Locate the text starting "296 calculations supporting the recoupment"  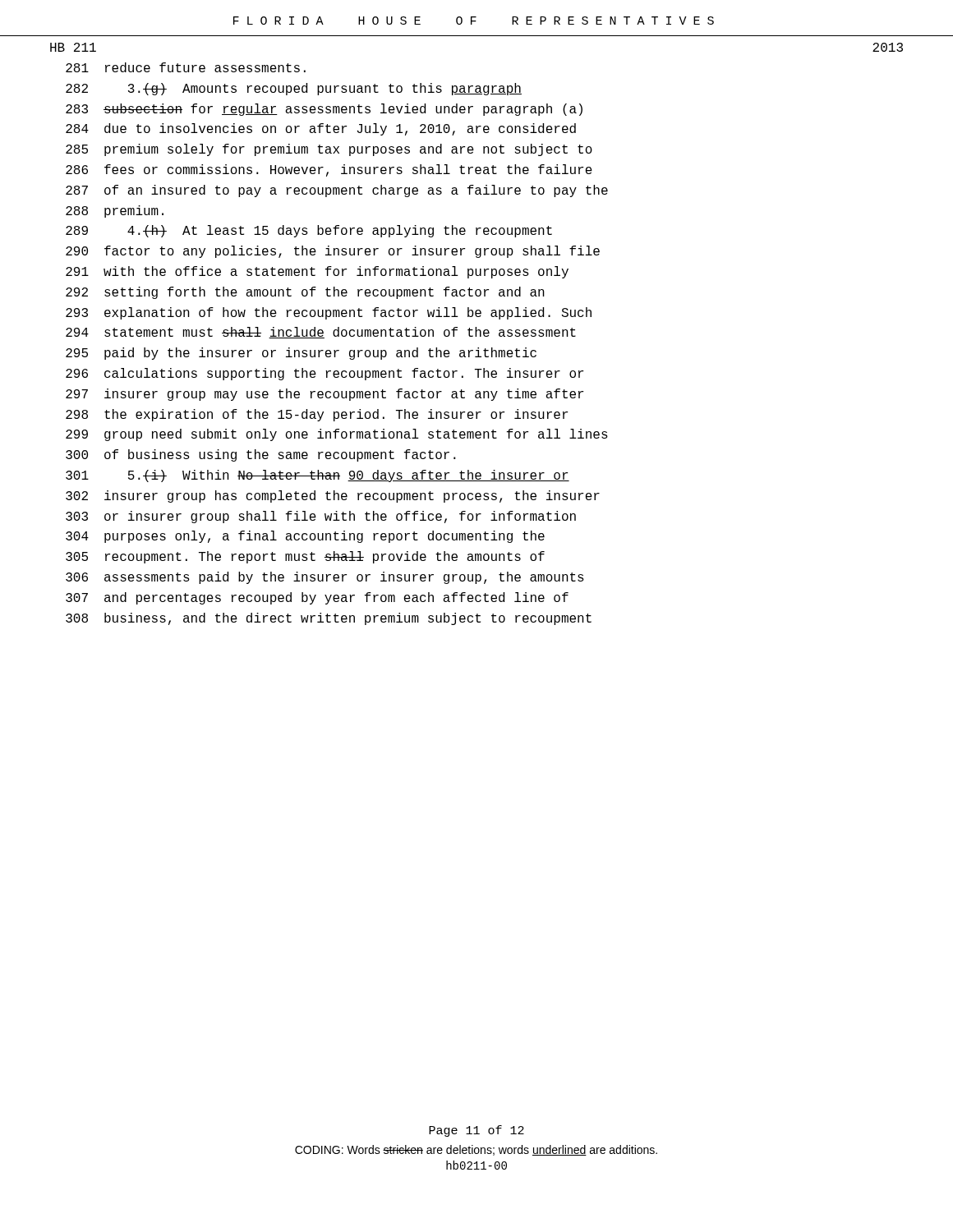coord(476,375)
